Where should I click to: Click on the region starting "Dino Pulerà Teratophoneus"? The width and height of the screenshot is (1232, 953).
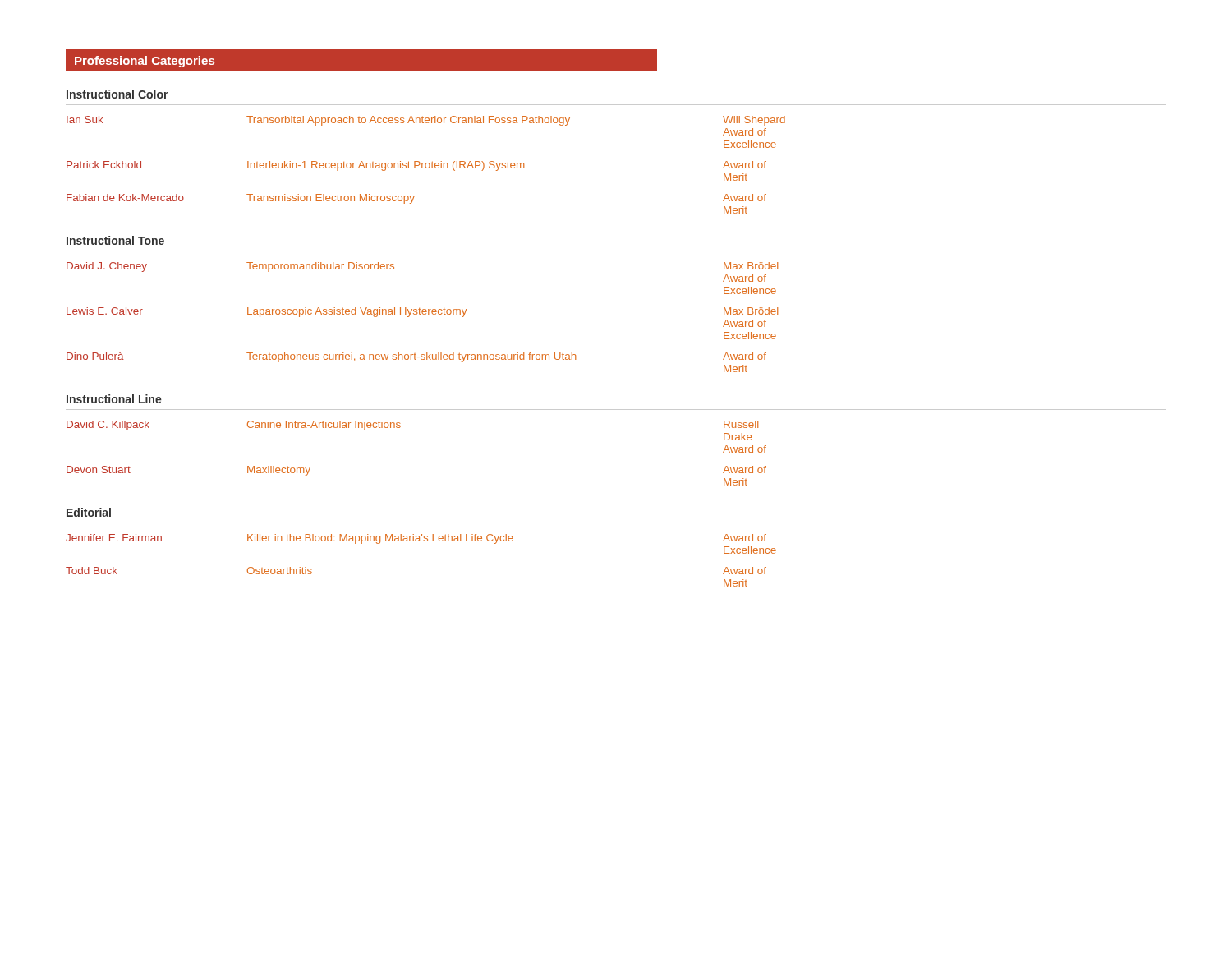coord(416,357)
